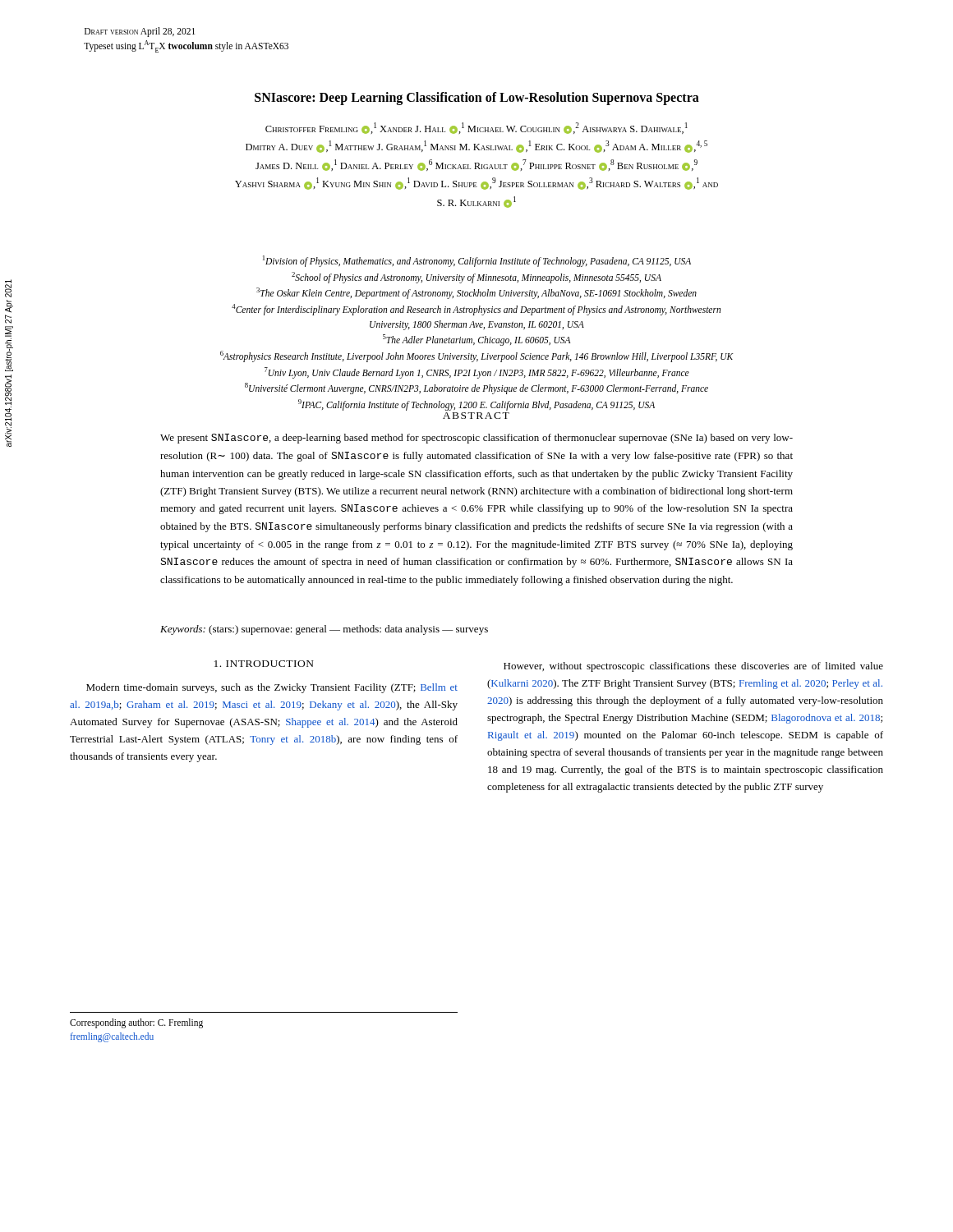The image size is (953, 1232).
Task: Point to the text block starting "Corresponding author: C. Fremling fremling@caltech.edu"
Action: 137,1029
